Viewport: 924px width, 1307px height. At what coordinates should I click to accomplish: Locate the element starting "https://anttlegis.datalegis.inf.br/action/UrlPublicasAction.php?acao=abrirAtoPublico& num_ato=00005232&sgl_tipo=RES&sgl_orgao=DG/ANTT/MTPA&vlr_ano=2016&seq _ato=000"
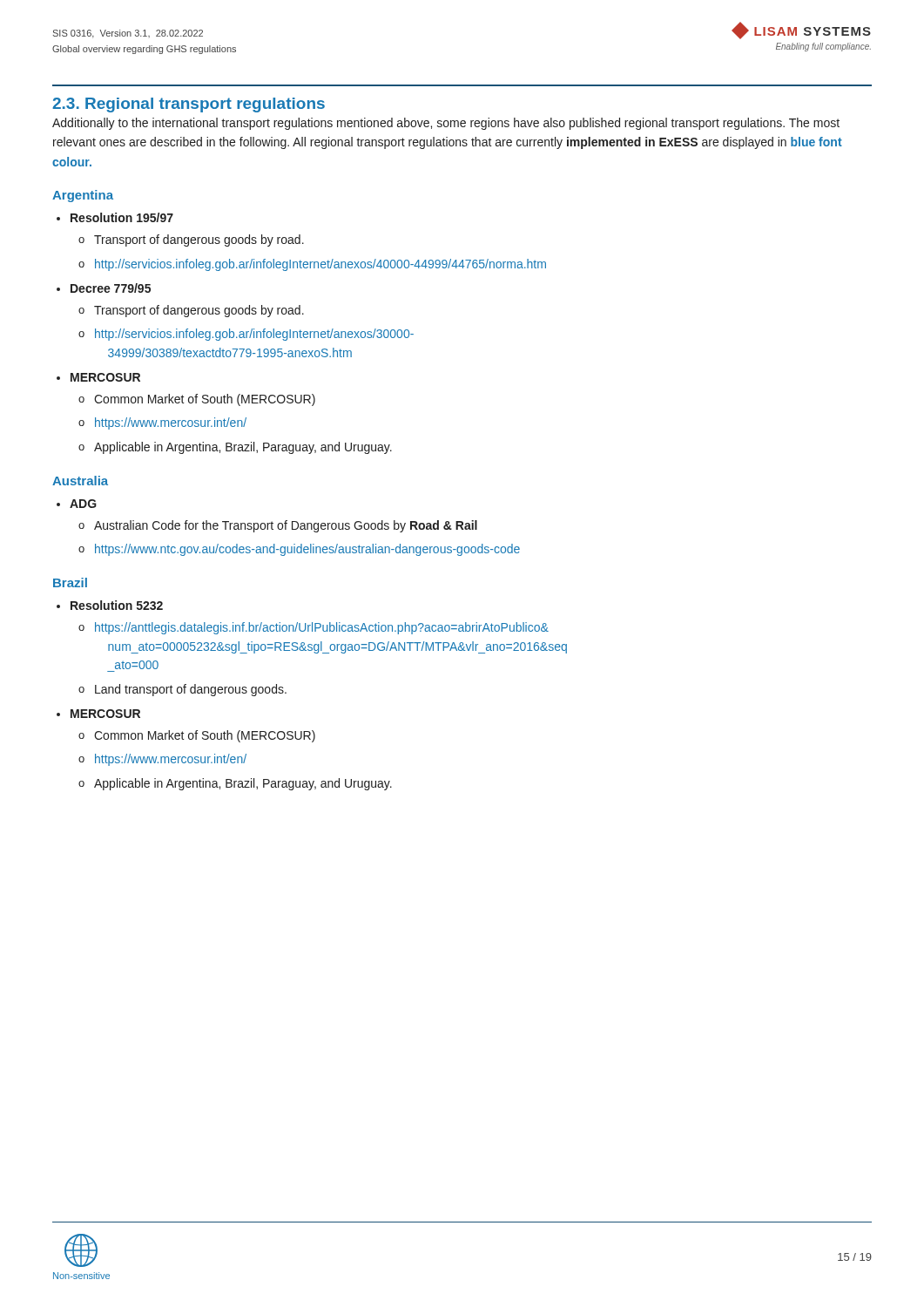(331, 646)
